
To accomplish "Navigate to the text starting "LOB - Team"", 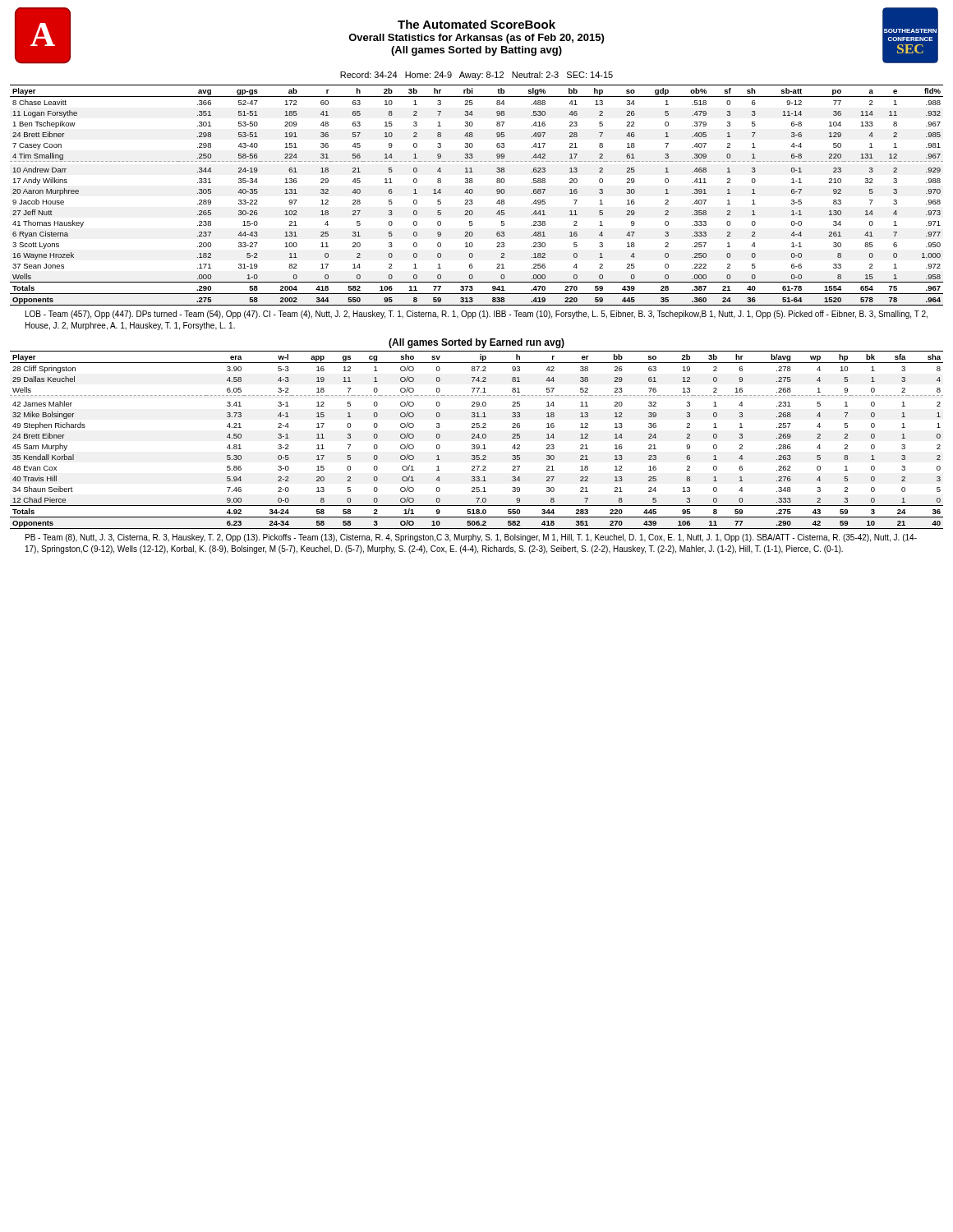I will (476, 320).
